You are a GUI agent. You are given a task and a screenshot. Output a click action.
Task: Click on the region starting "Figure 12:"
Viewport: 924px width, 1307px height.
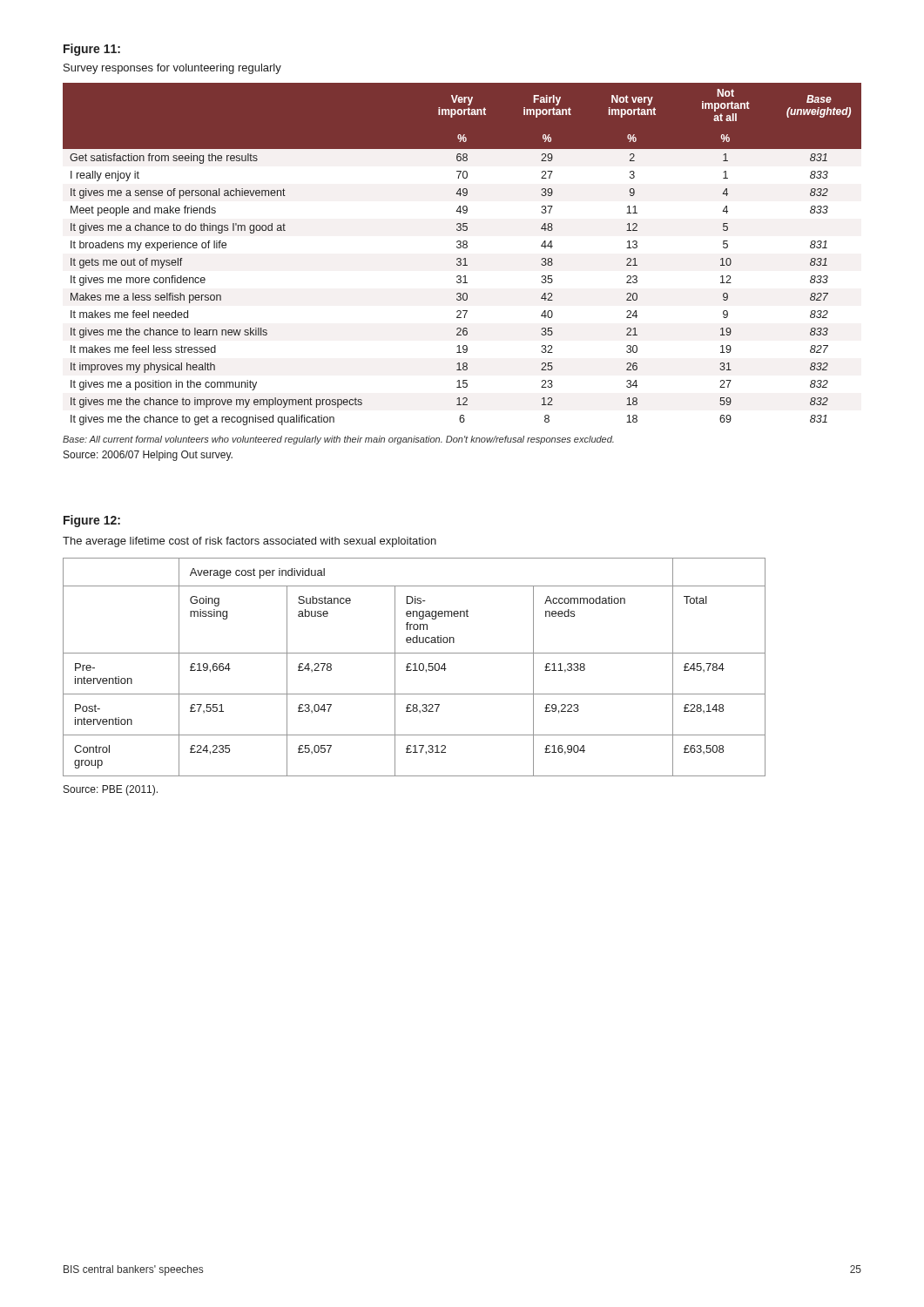point(92,520)
